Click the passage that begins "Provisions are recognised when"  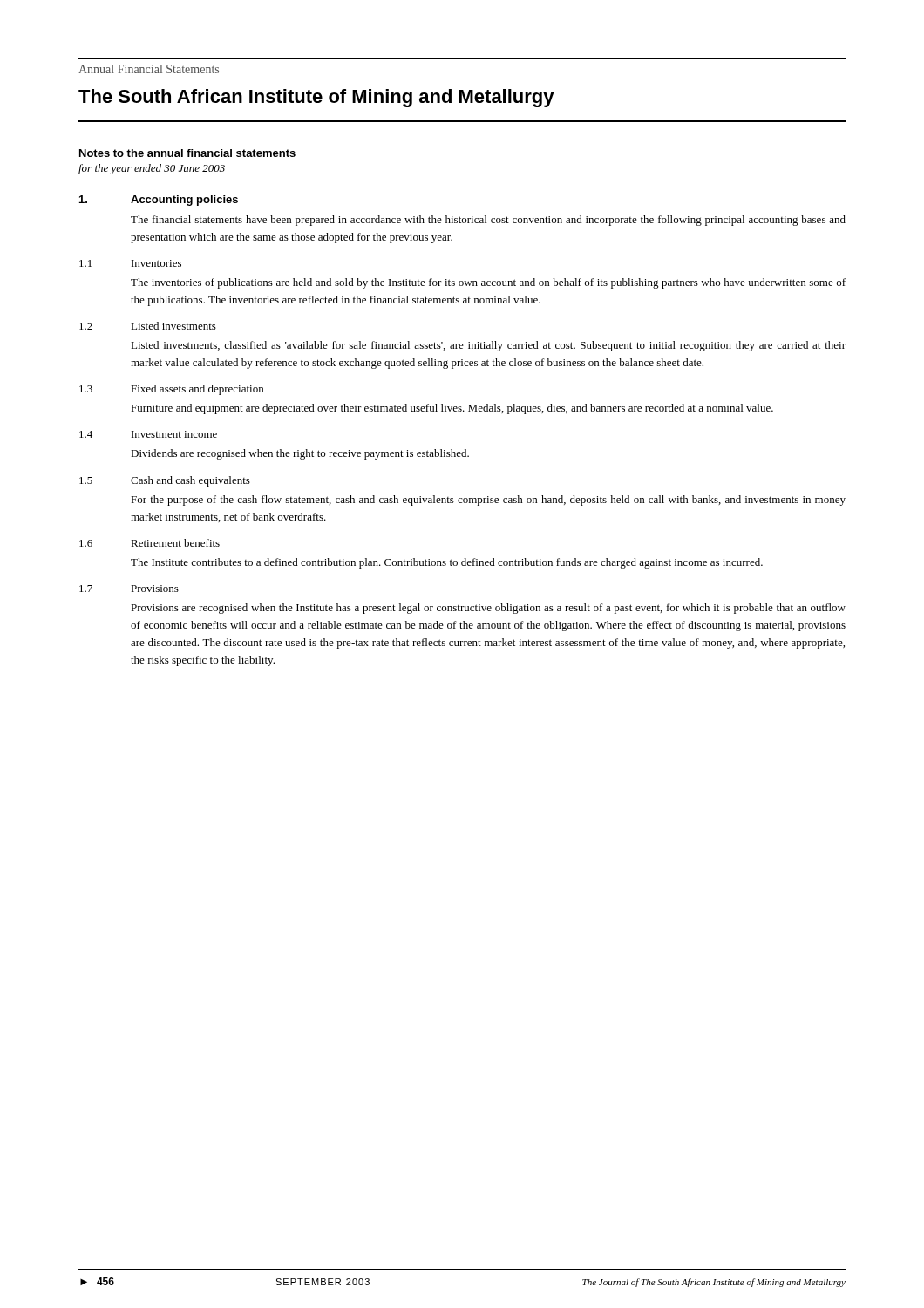coord(488,634)
